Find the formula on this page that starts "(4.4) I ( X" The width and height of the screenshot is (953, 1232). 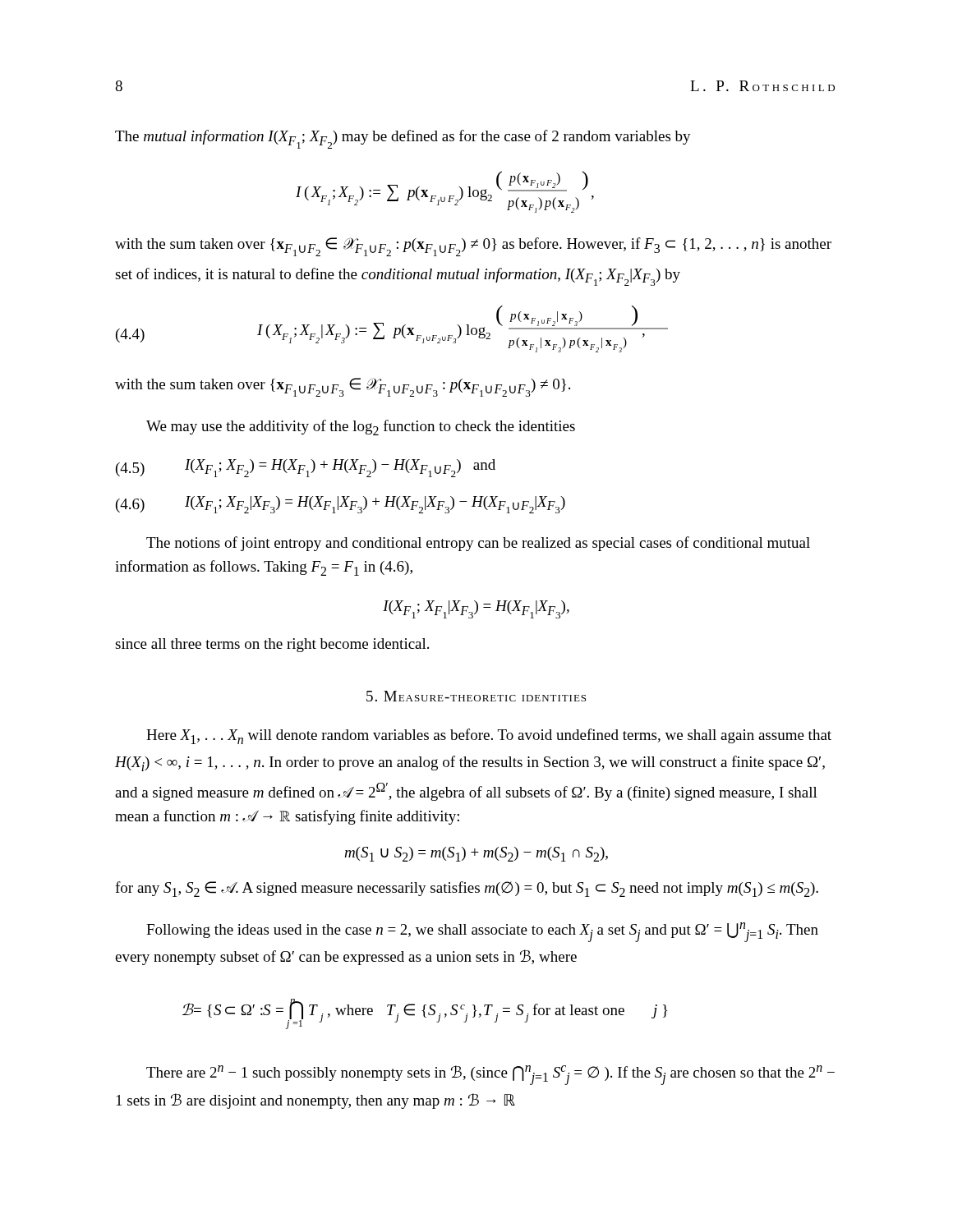pos(476,334)
